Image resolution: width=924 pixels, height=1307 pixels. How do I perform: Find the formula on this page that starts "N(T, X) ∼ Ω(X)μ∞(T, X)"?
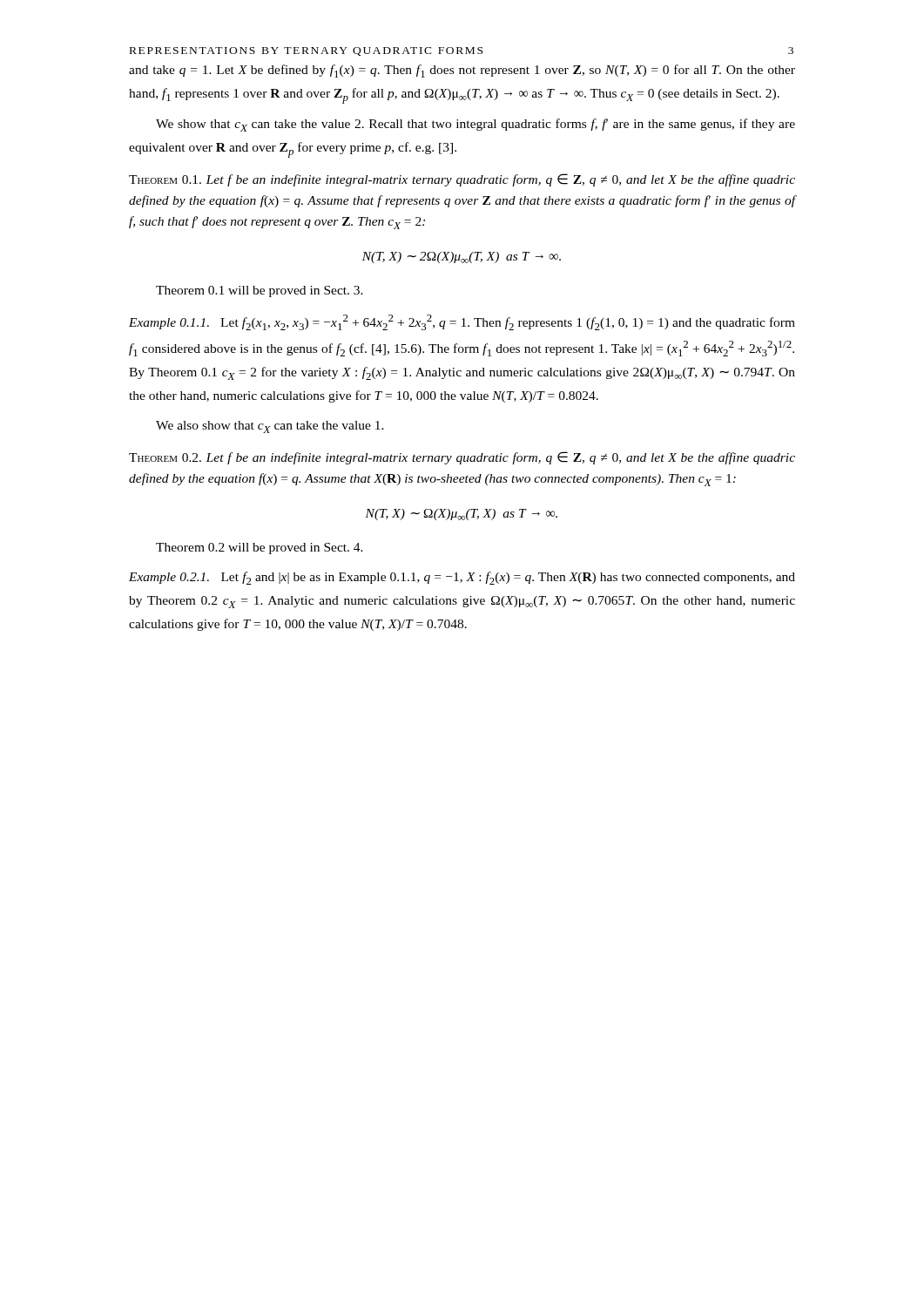[462, 514]
